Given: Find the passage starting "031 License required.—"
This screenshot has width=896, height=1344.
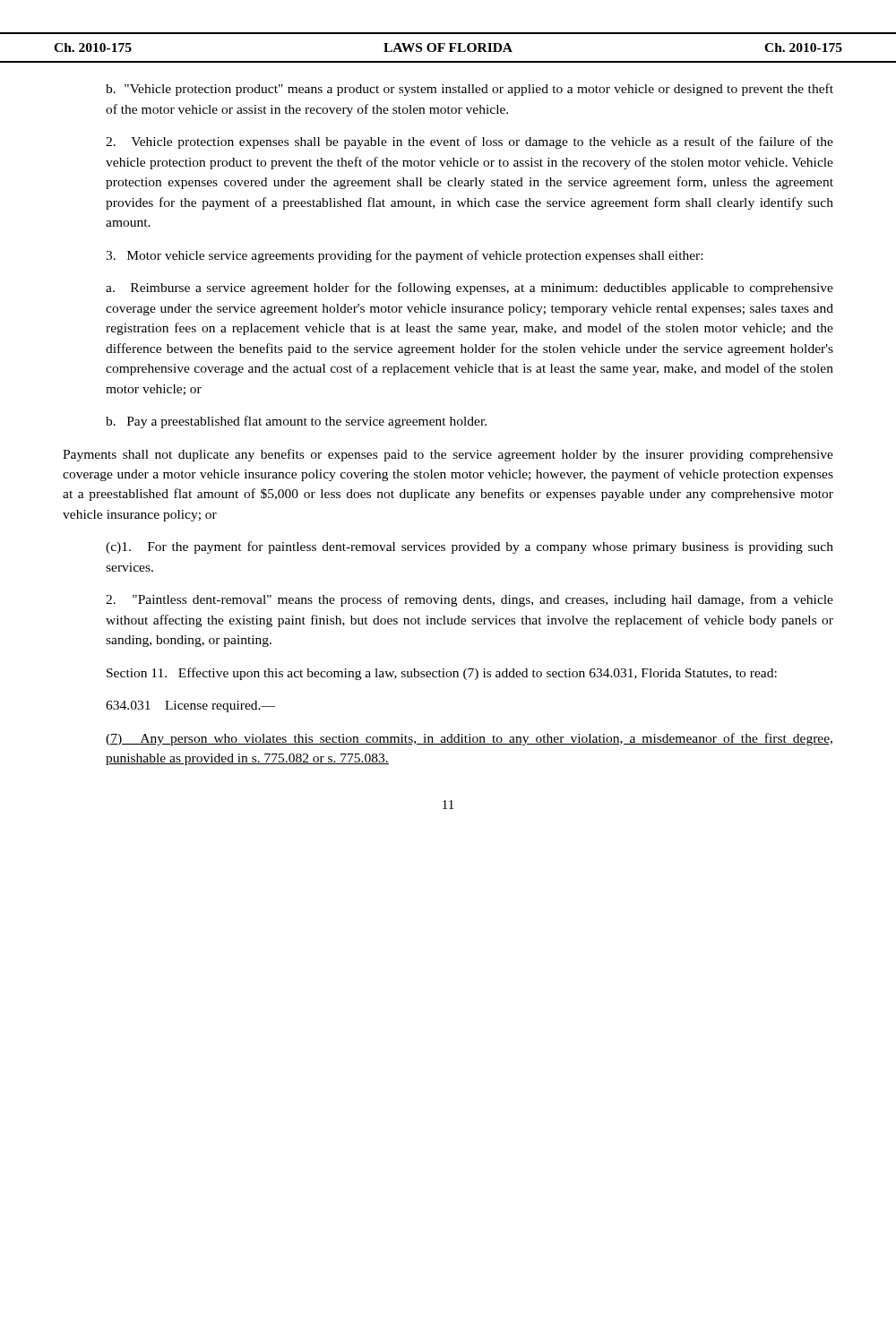Looking at the screenshot, I should point(190,705).
